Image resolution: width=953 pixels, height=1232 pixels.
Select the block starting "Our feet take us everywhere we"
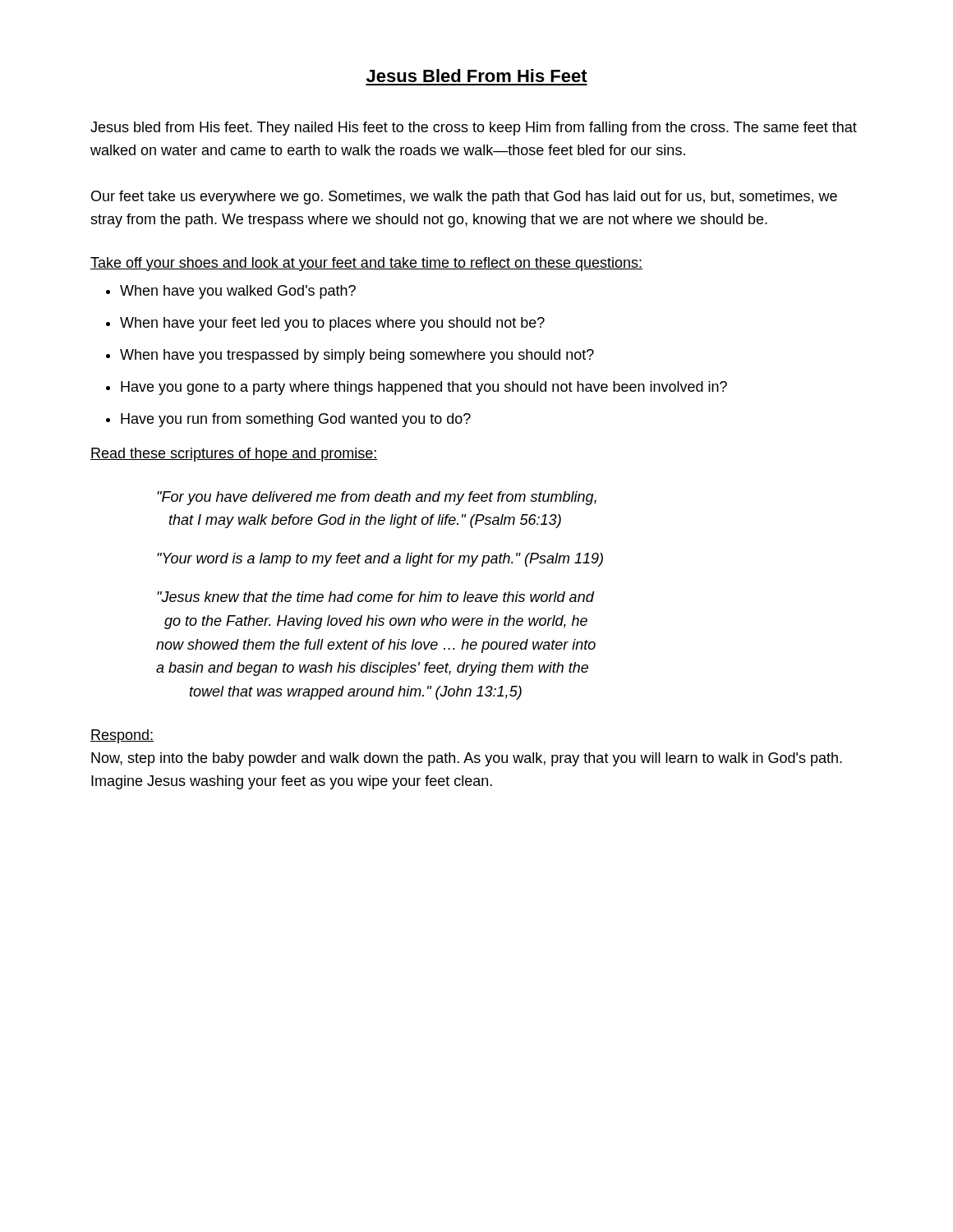point(464,208)
